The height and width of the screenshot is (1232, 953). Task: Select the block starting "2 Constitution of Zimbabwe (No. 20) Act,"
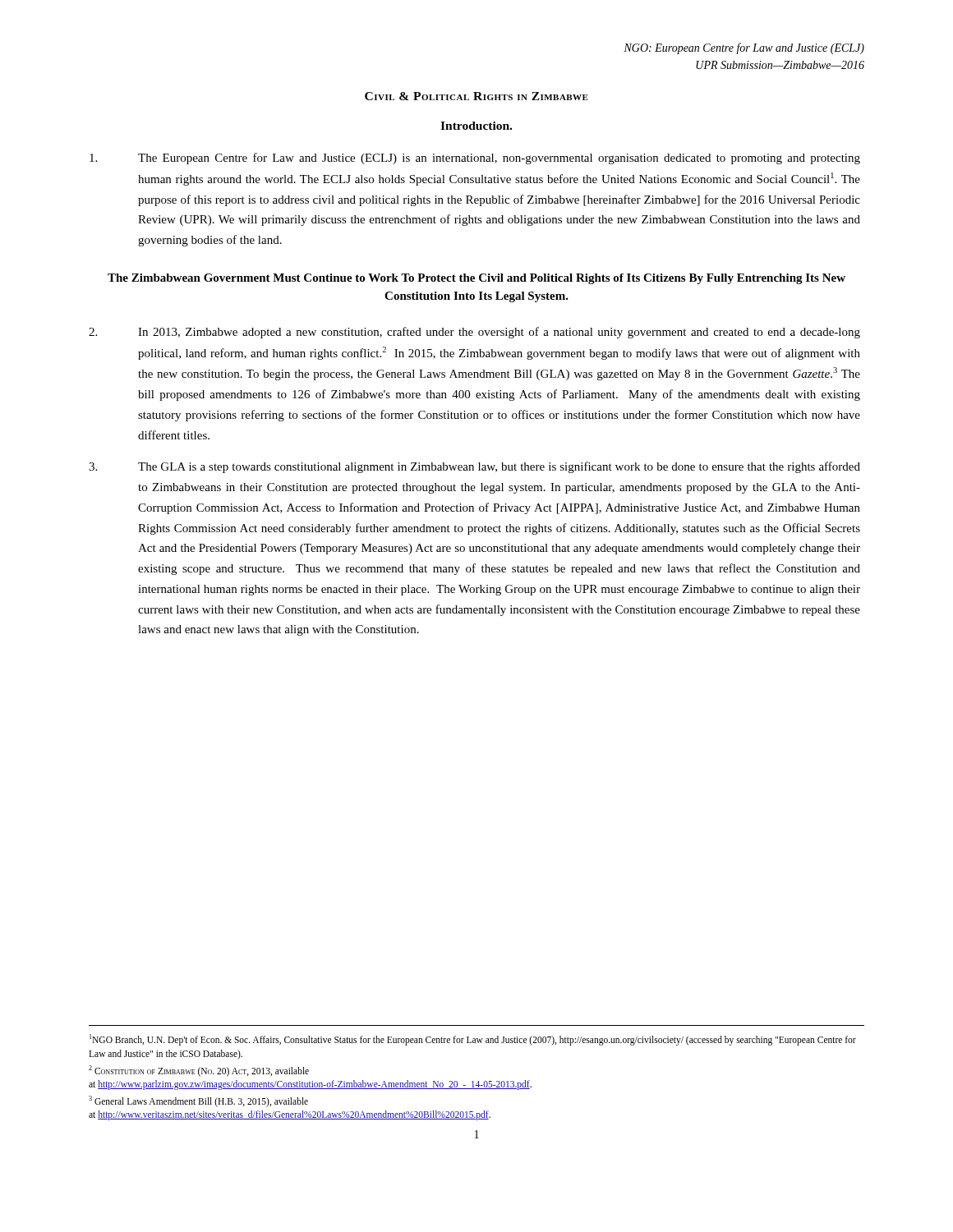click(310, 1077)
